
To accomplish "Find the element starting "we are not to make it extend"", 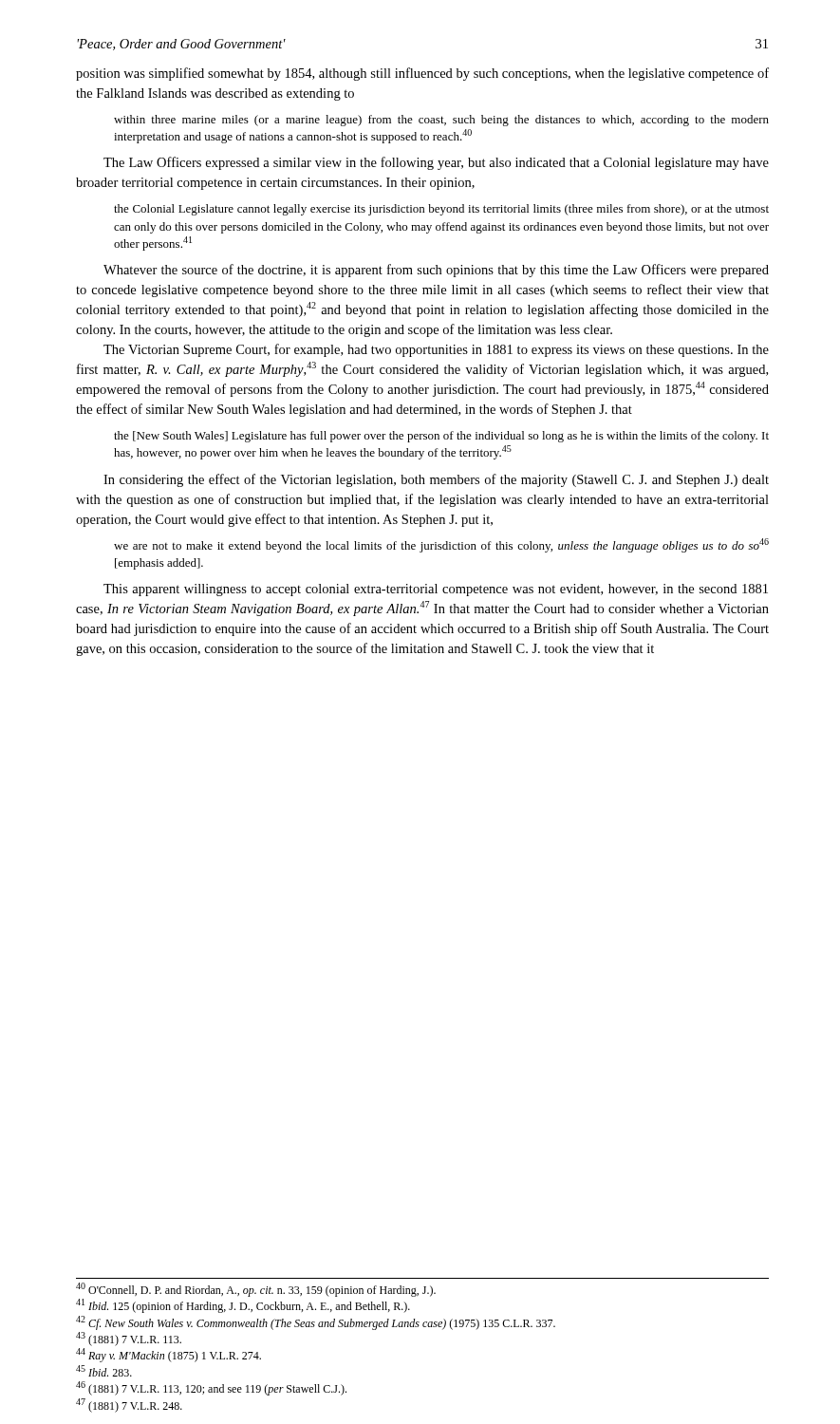I will coord(441,553).
